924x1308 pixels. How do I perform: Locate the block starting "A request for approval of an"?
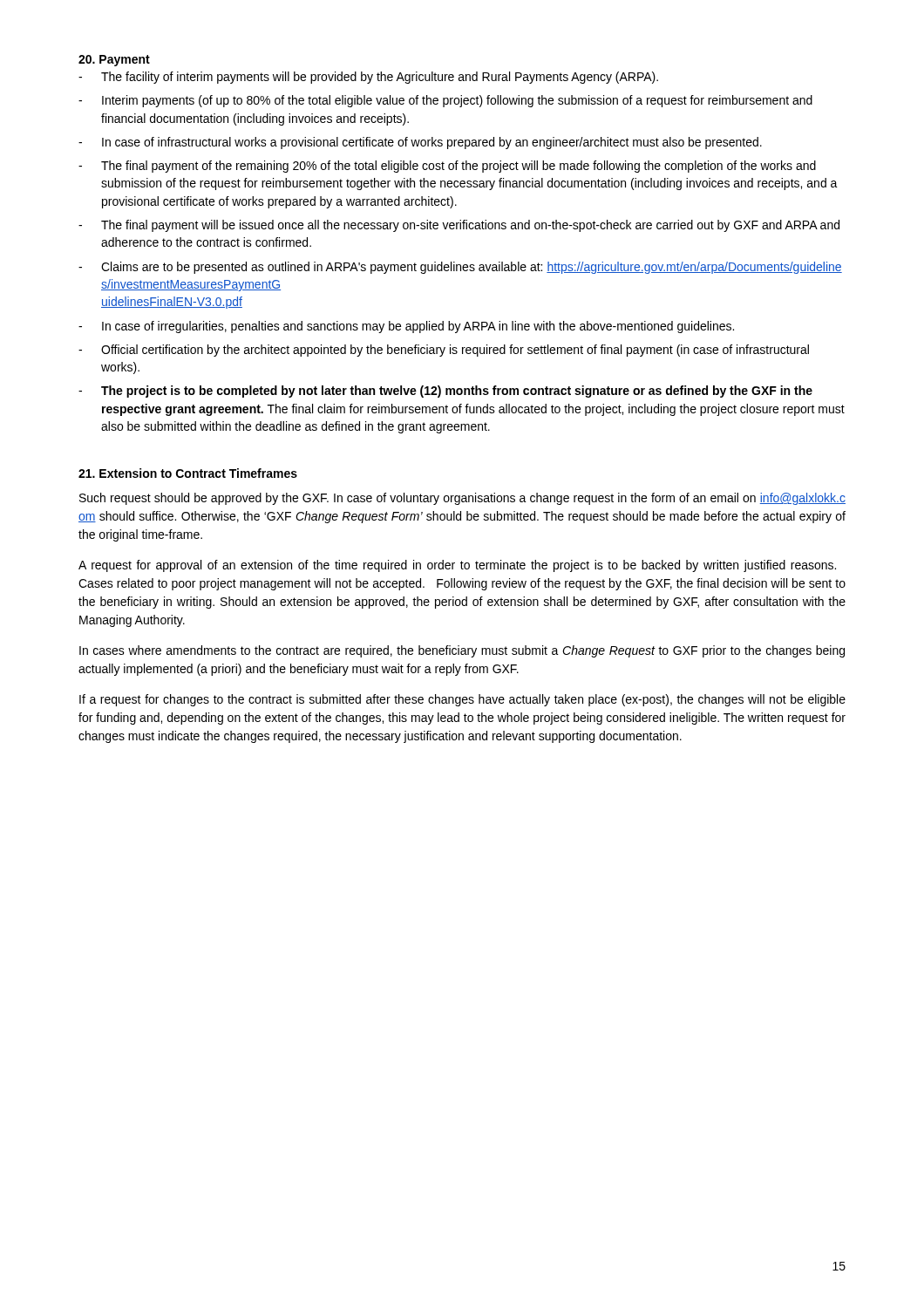[462, 593]
